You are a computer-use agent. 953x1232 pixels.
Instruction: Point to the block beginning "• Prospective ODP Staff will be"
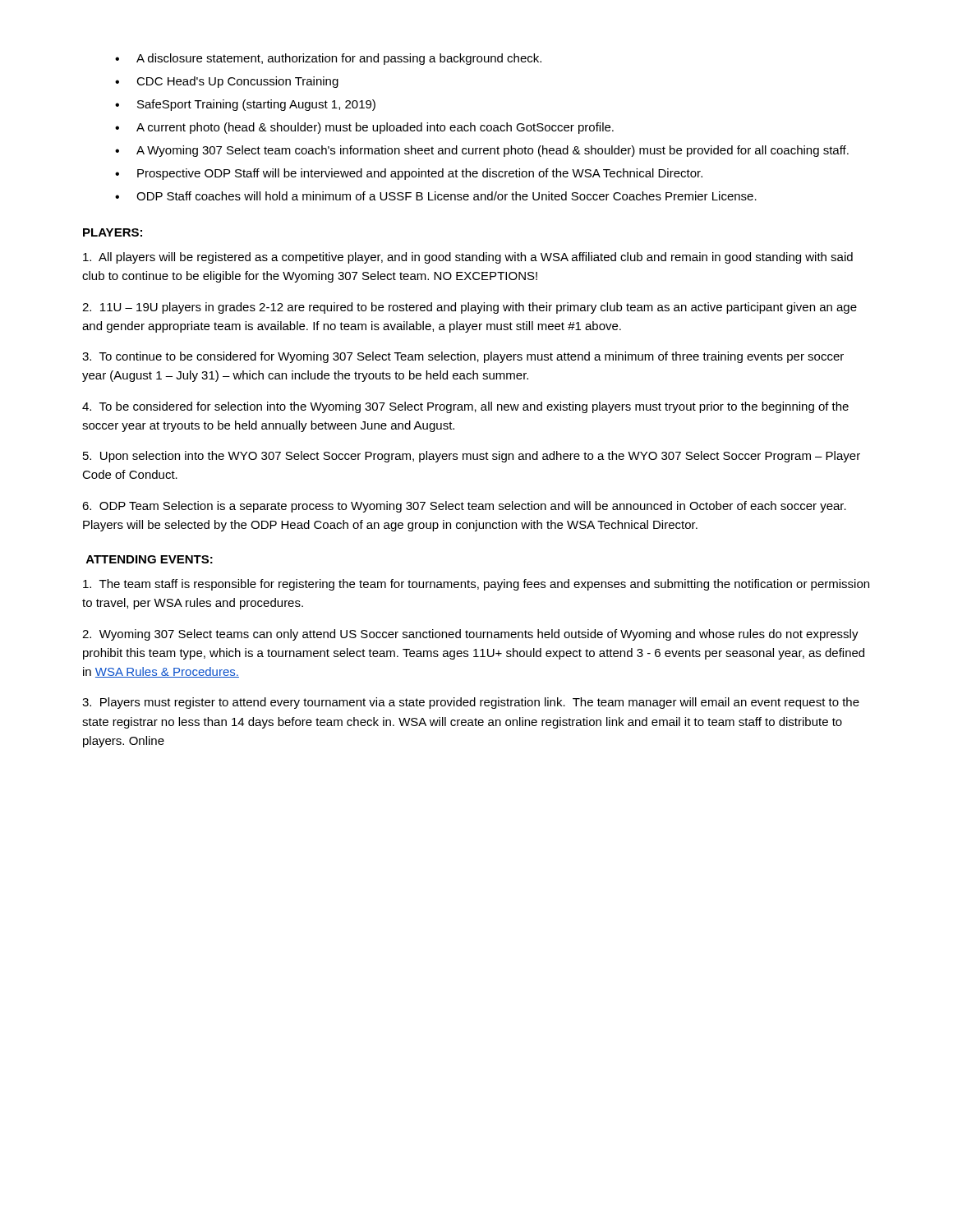pyautogui.click(x=493, y=174)
